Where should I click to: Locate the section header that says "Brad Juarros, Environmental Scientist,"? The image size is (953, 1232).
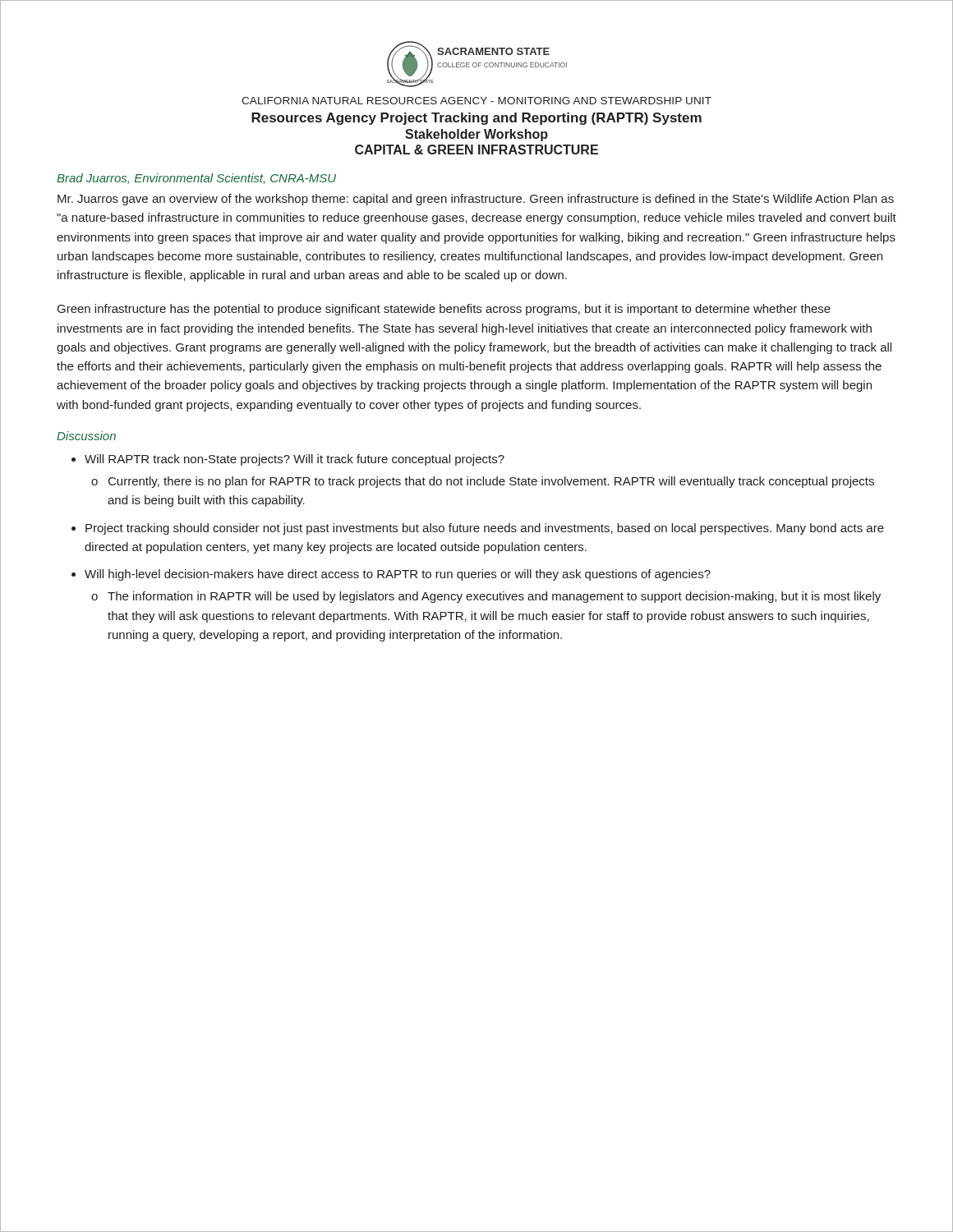(196, 178)
